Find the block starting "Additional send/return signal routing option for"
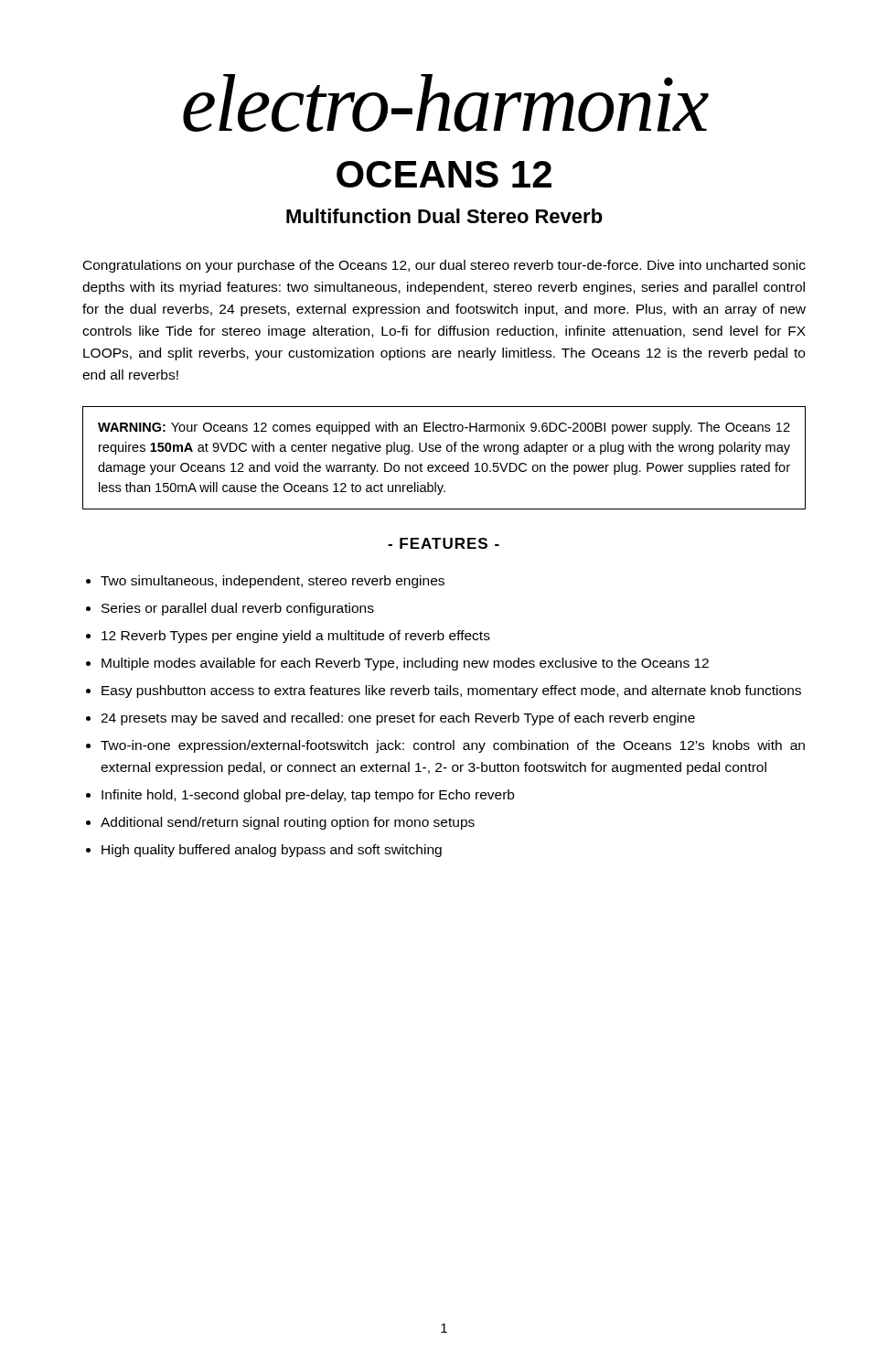888x1372 pixels. pyautogui.click(x=288, y=822)
